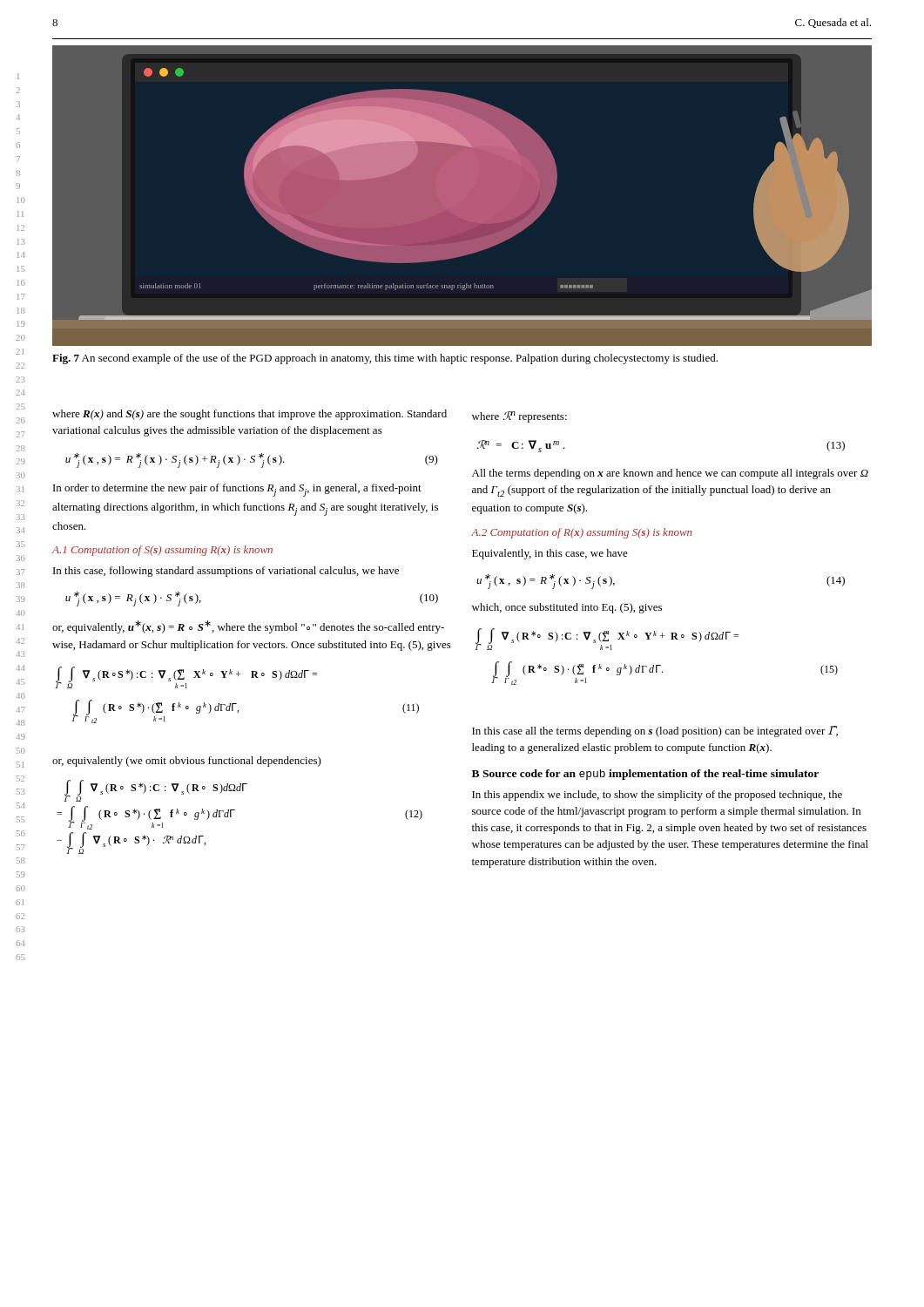Image resolution: width=924 pixels, height=1307 pixels.
Task: Click on the element starting "In order to determine the new pair"
Action: (245, 507)
